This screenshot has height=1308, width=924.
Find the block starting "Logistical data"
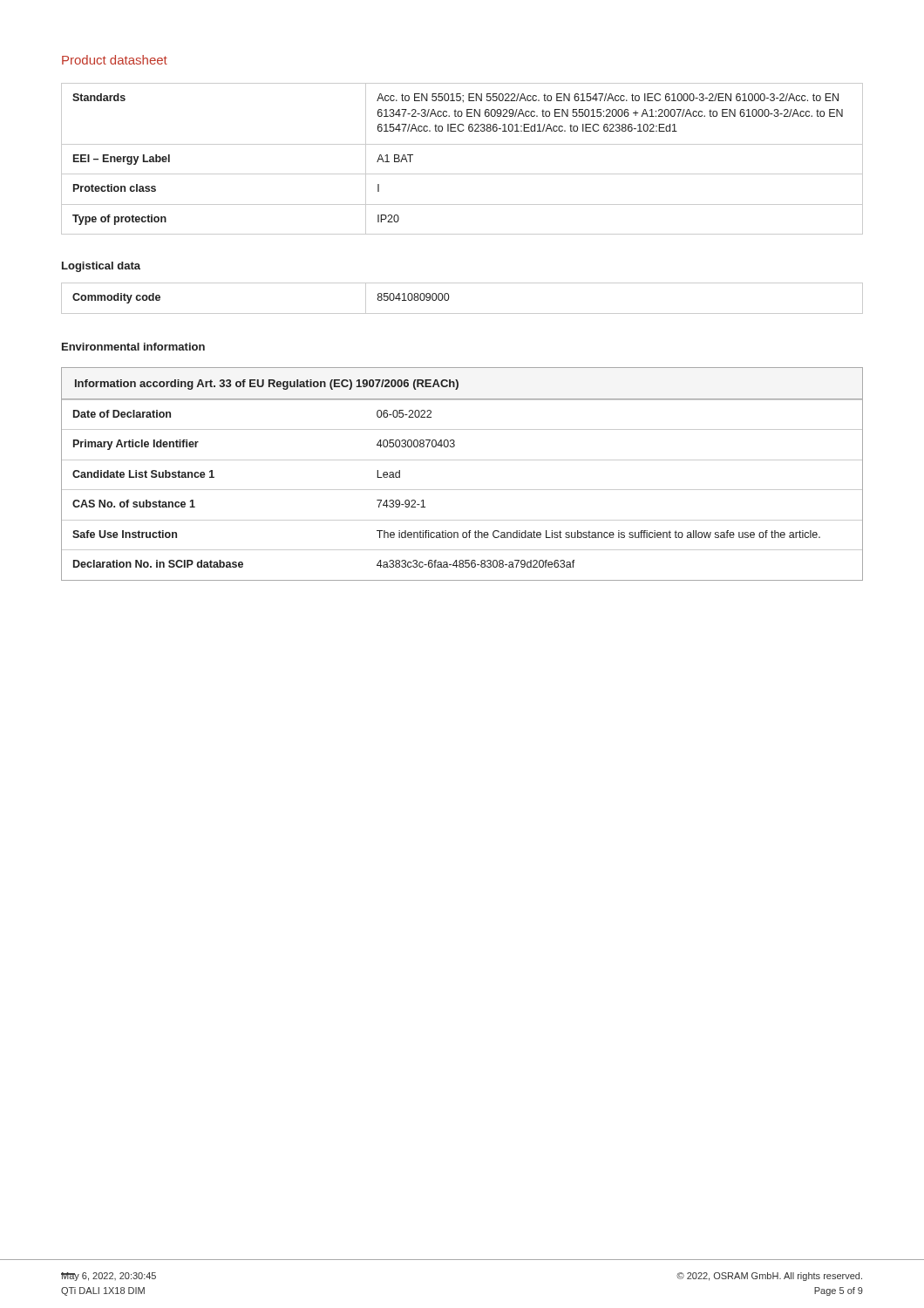tap(101, 266)
